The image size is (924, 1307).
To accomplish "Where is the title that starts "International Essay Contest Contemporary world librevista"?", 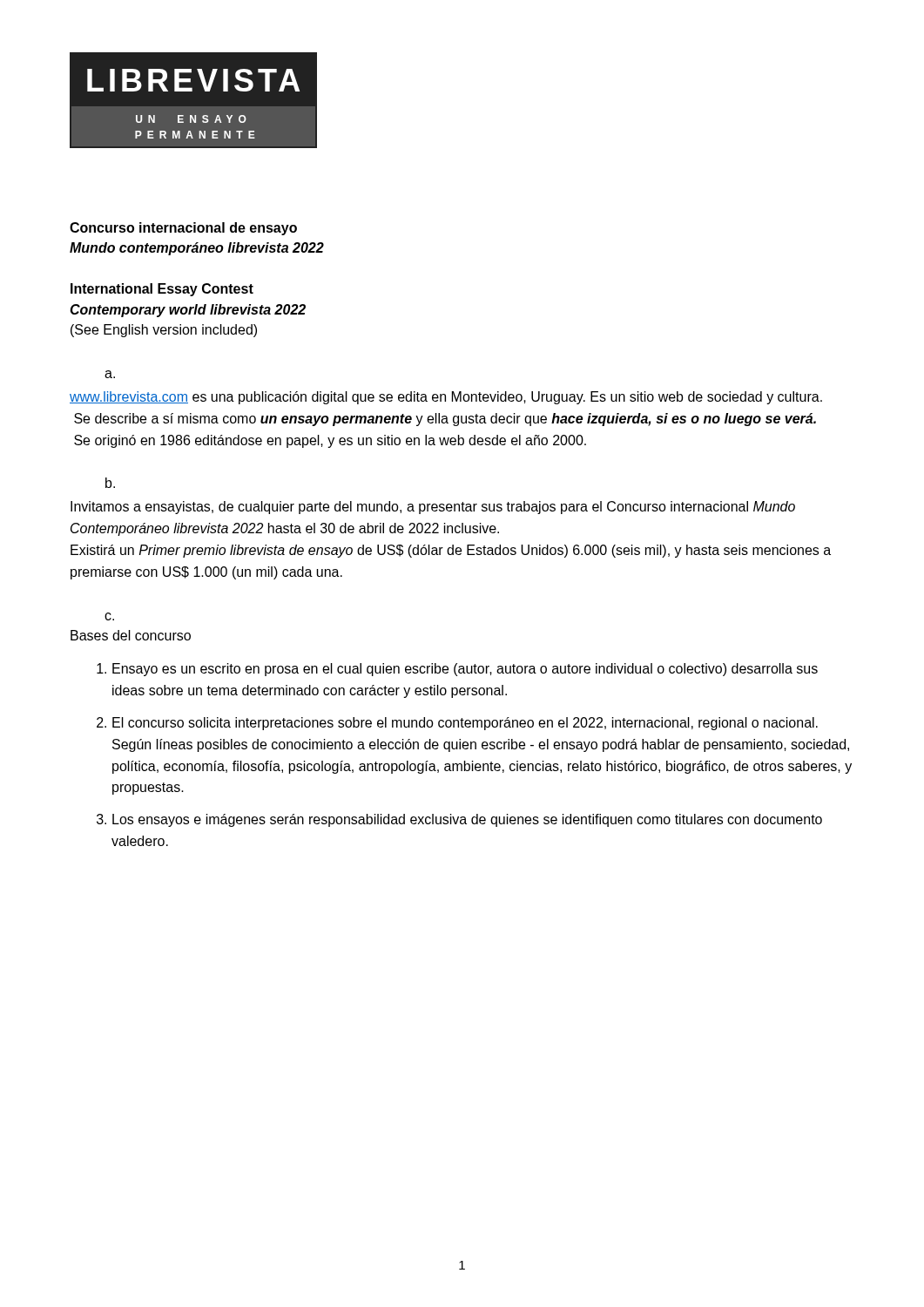I will (162, 290).
